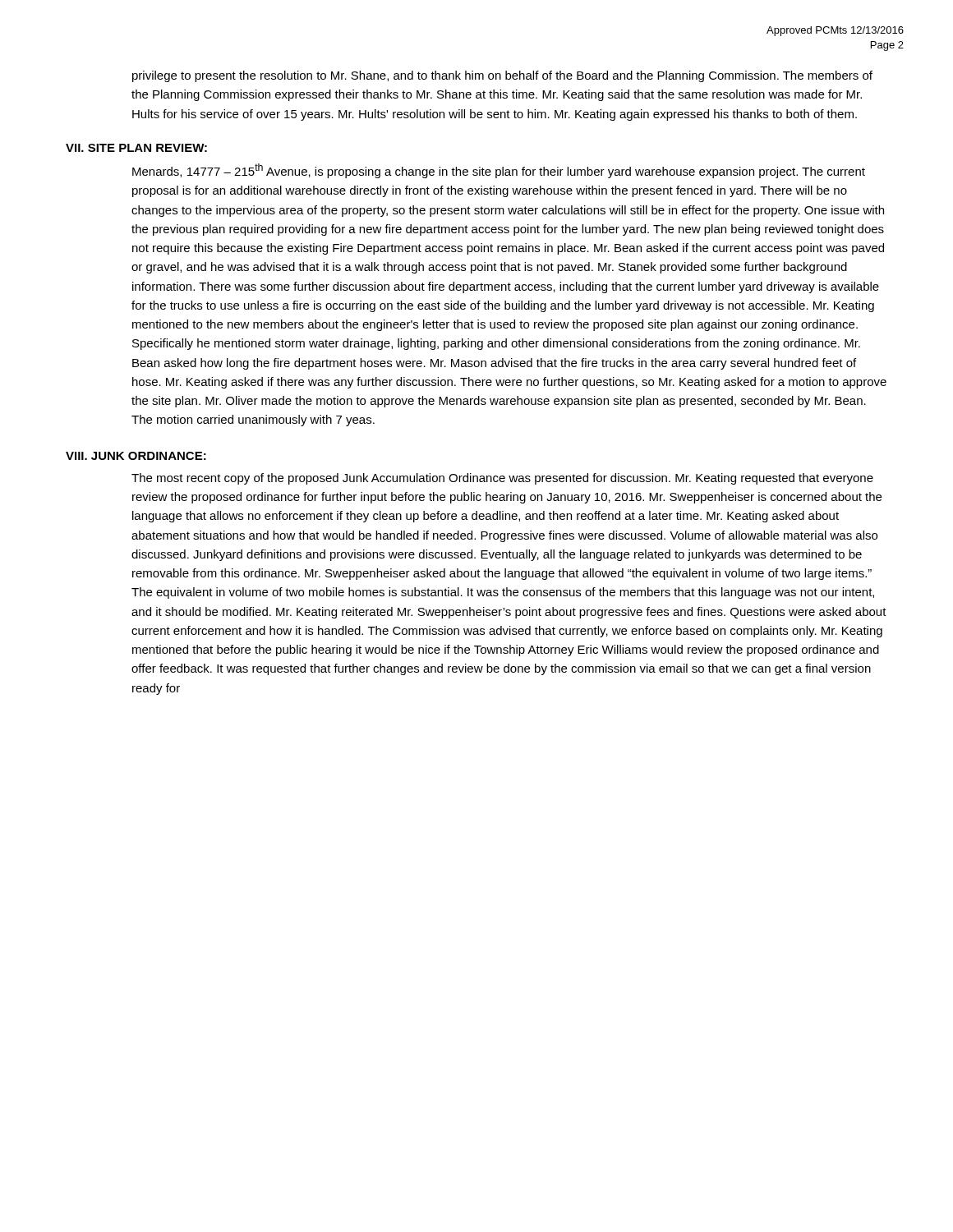Viewport: 953px width, 1232px height.
Task: Point to the block beginning "privilege to present the resolution to Mr. Shane,"
Action: tap(502, 94)
